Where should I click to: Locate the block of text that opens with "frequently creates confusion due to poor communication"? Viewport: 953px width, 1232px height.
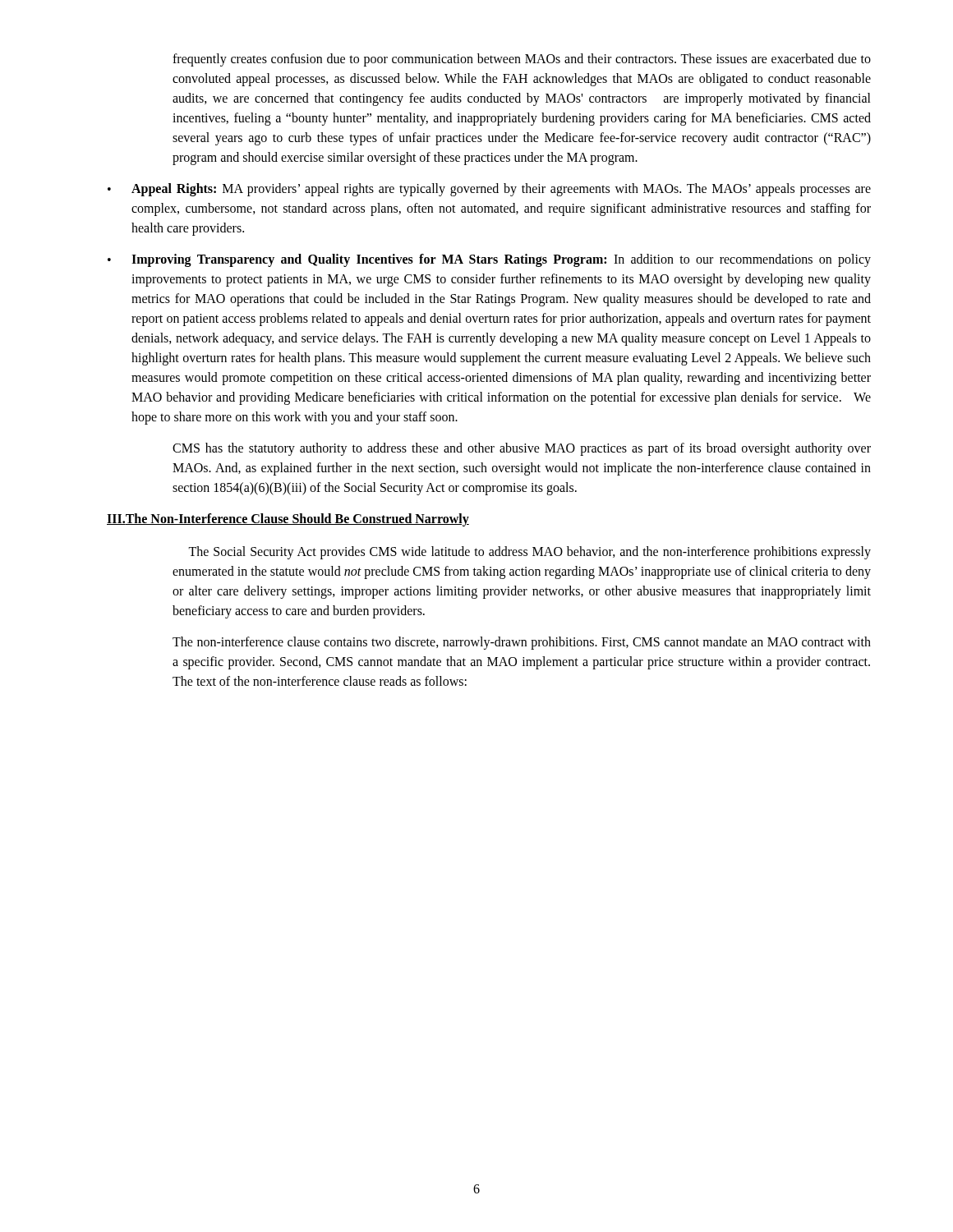tap(522, 108)
